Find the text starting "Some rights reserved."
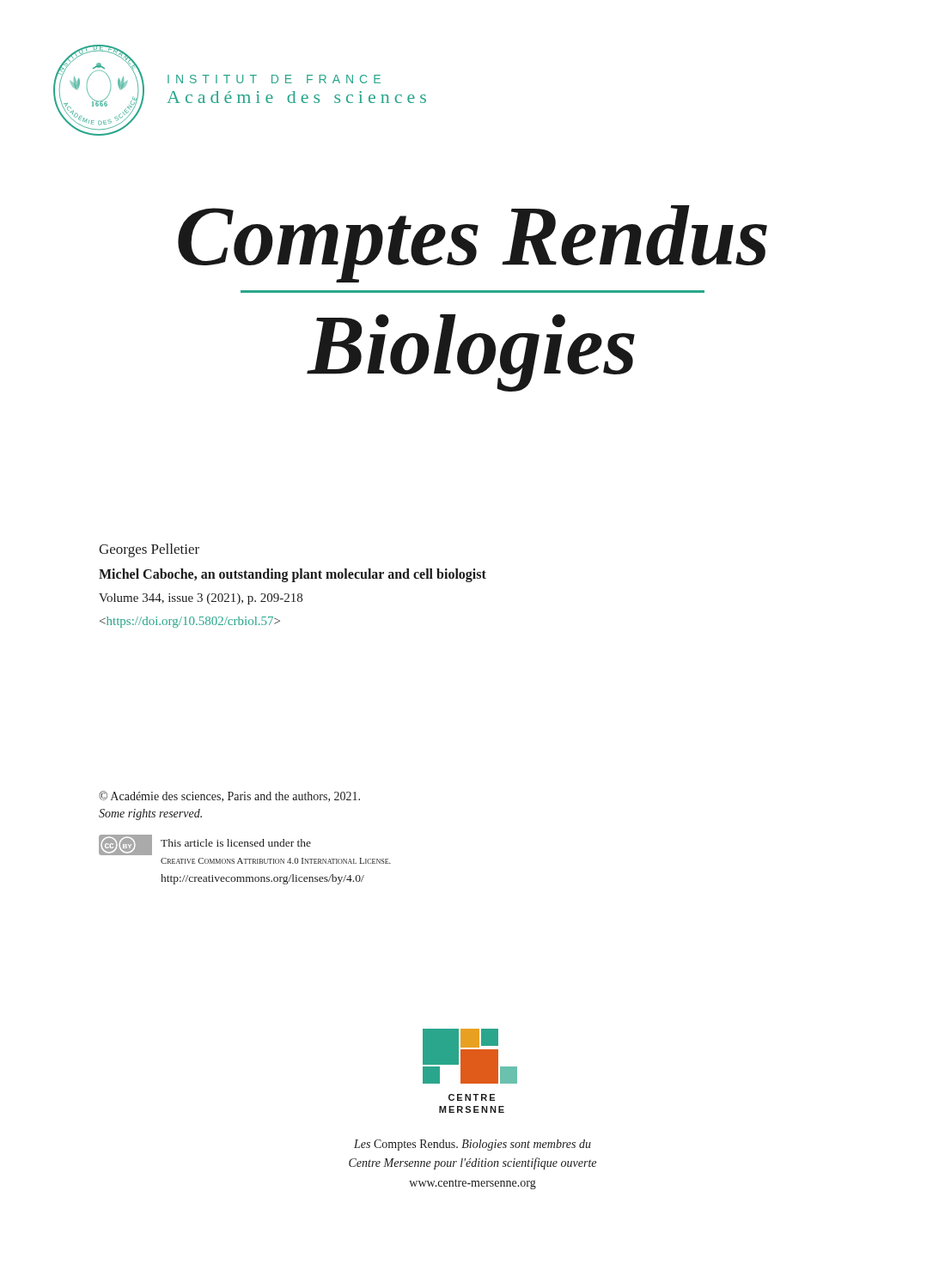 click(151, 814)
